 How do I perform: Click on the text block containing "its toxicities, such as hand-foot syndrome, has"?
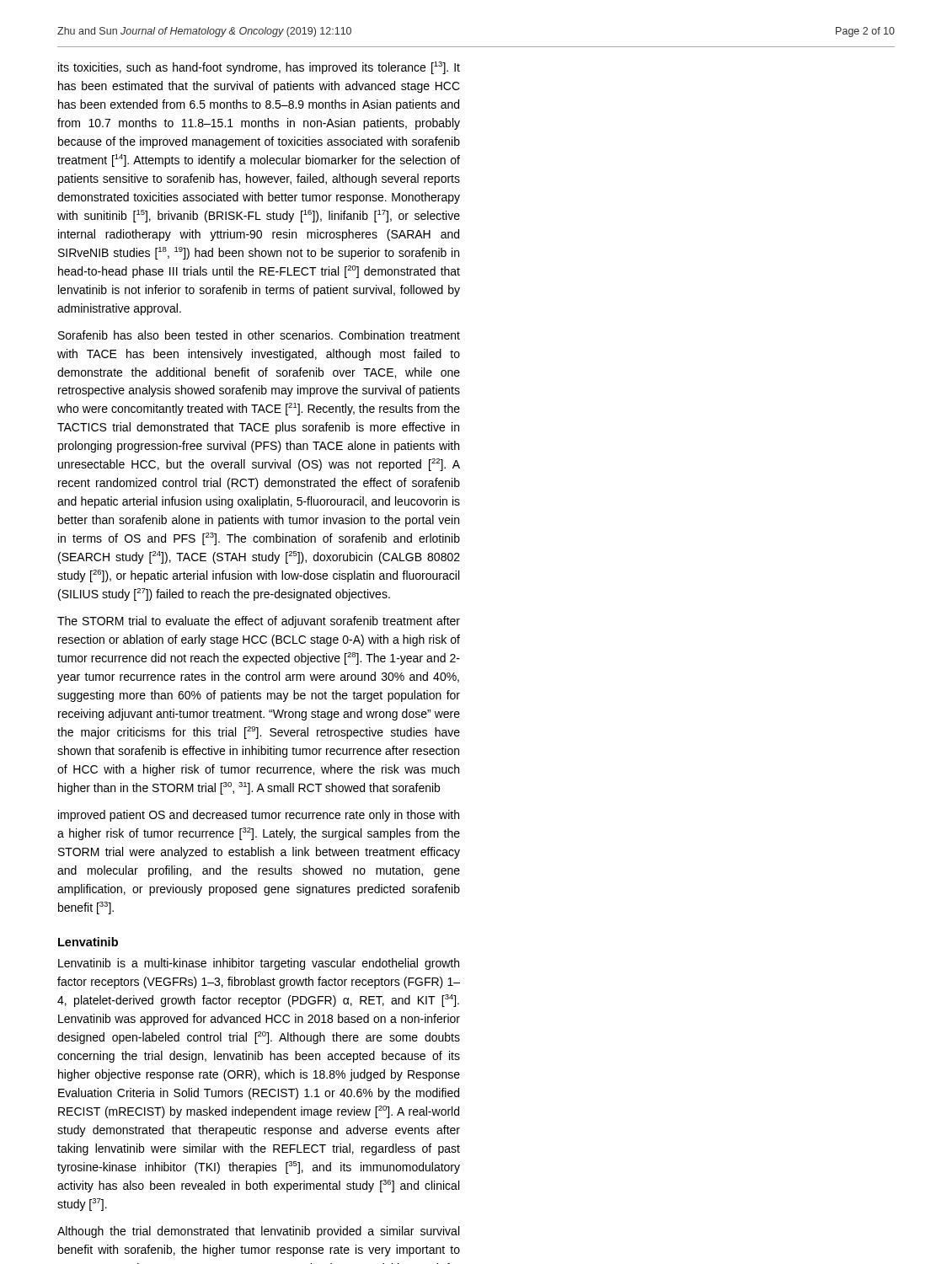pyautogui.click(x=259, y=428)
